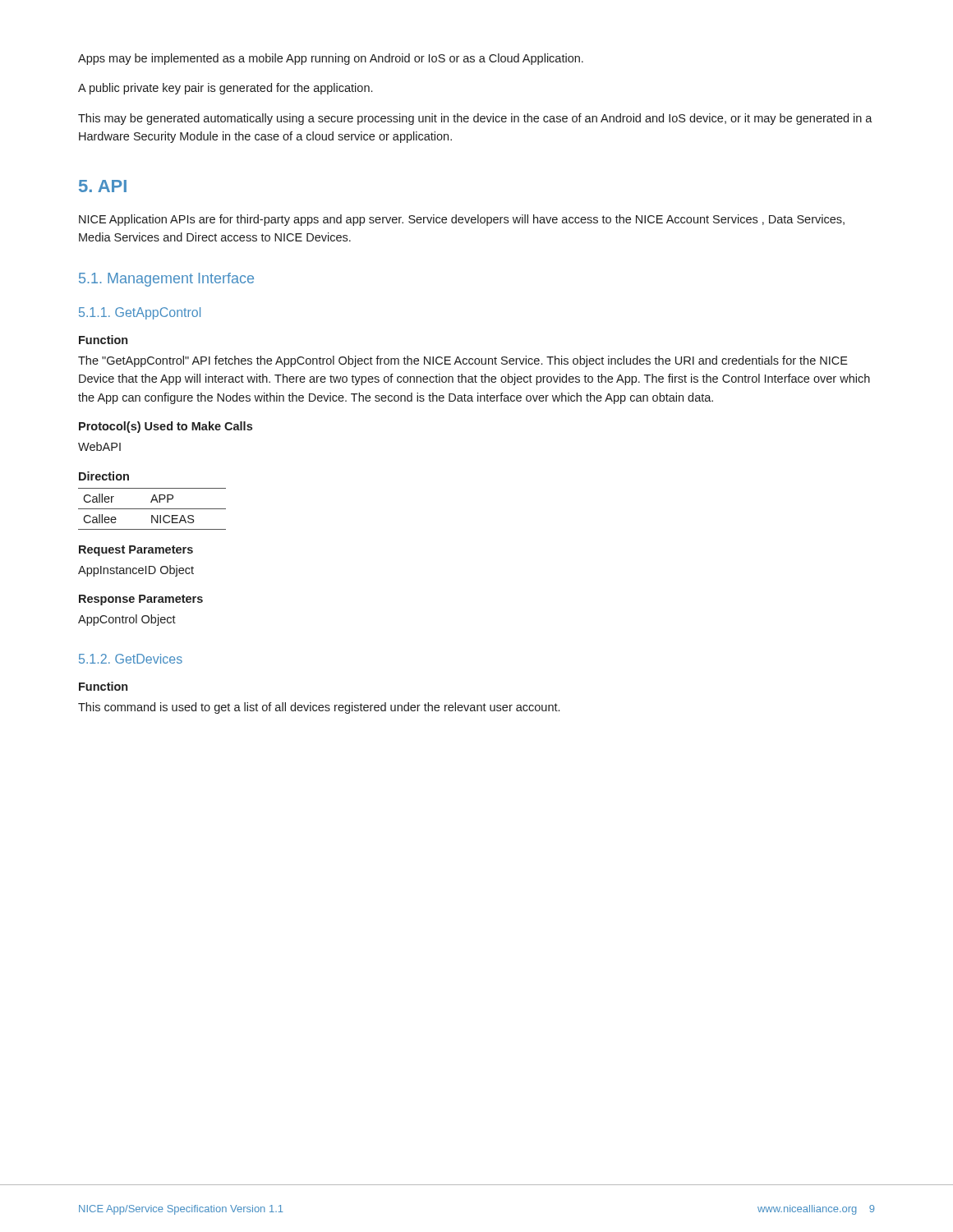This screenshot has height=1232, width=953.
Task: Find the text with the text "AppInstanceID Object"
Action: click(x=136, y=570)
